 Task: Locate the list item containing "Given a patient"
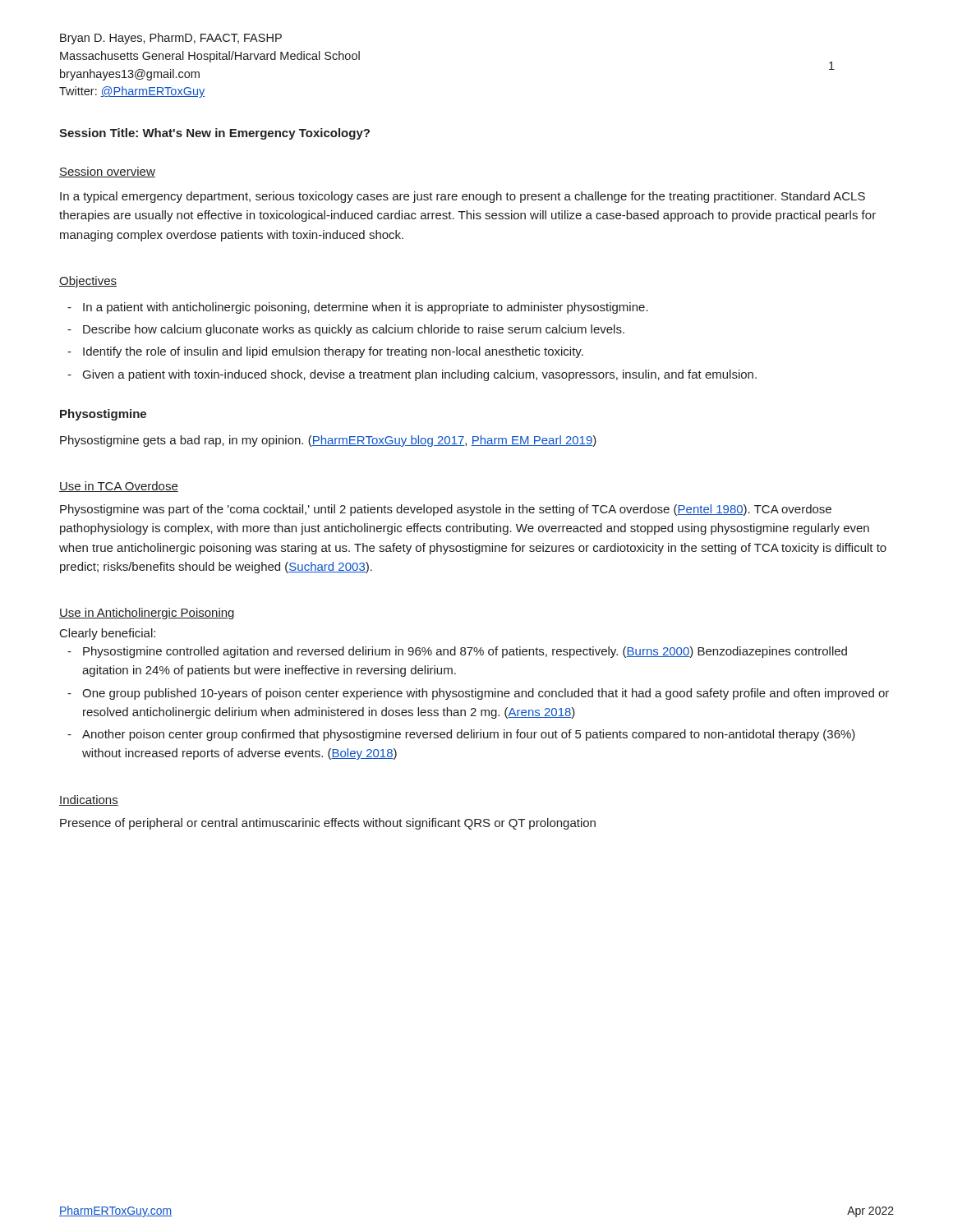click(420, 374)
